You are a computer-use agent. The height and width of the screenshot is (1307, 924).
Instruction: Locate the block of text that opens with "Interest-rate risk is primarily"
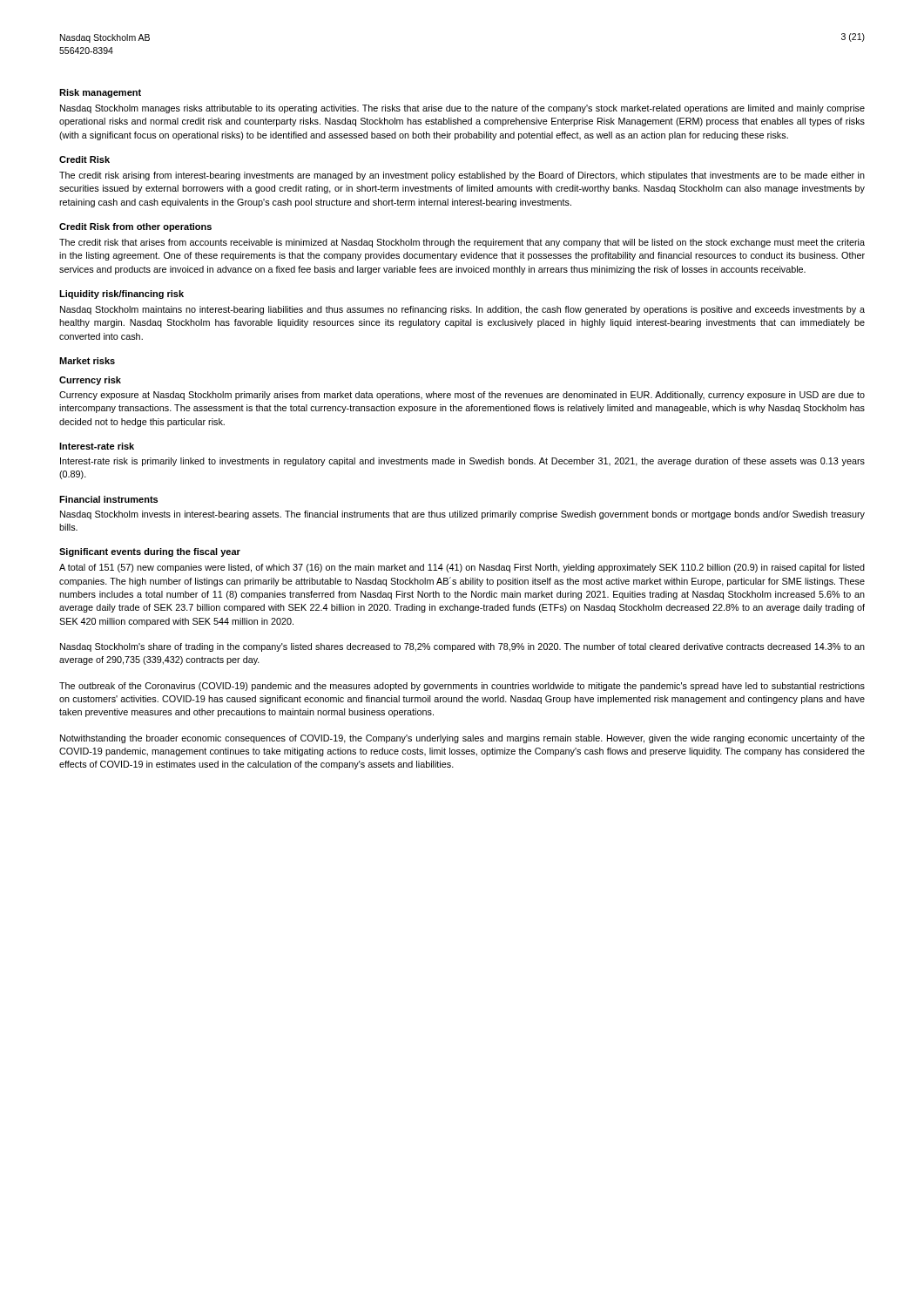[462, 468]
